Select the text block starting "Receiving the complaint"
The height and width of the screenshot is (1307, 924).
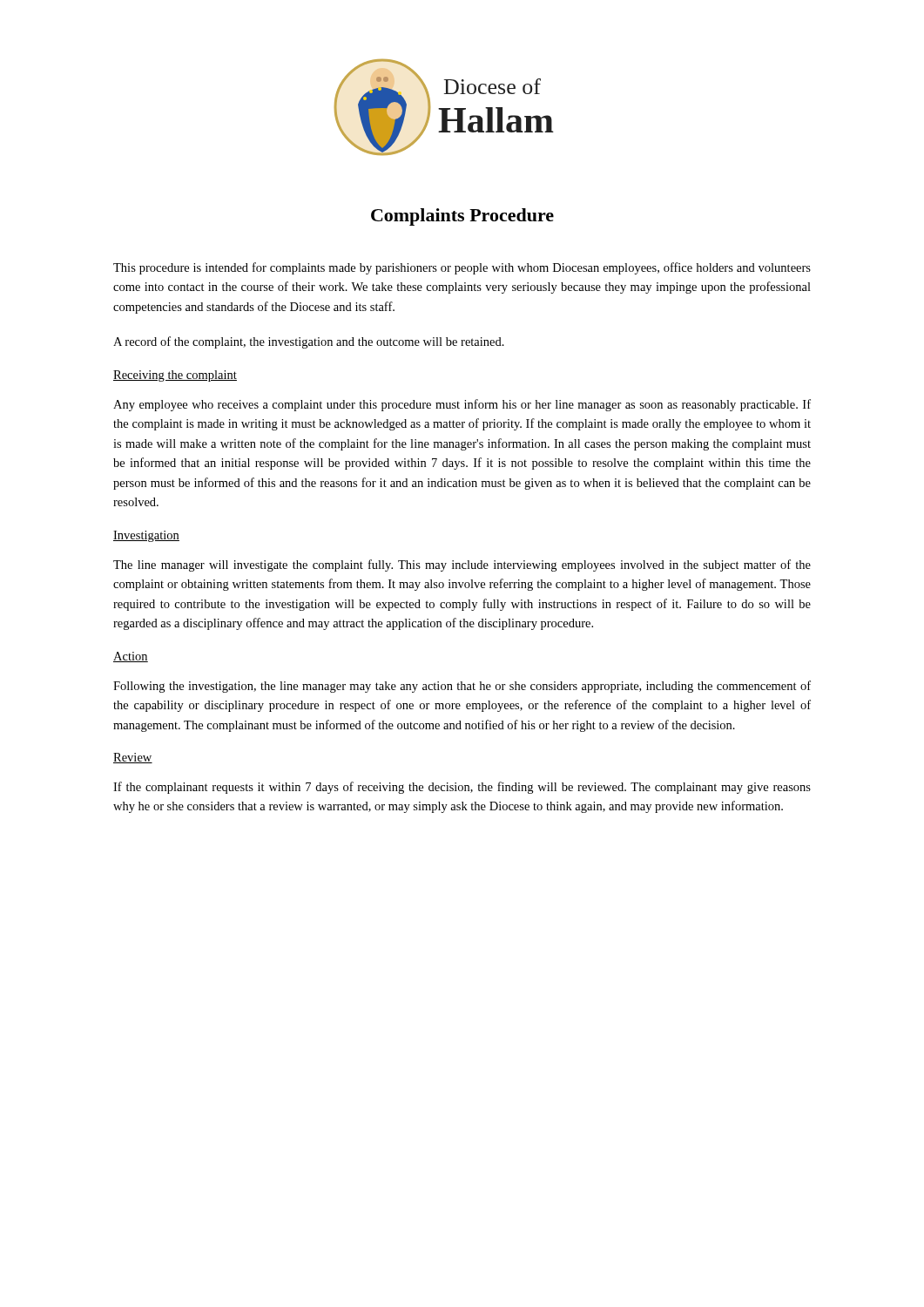pyautogui.click(x=175, y=375)
